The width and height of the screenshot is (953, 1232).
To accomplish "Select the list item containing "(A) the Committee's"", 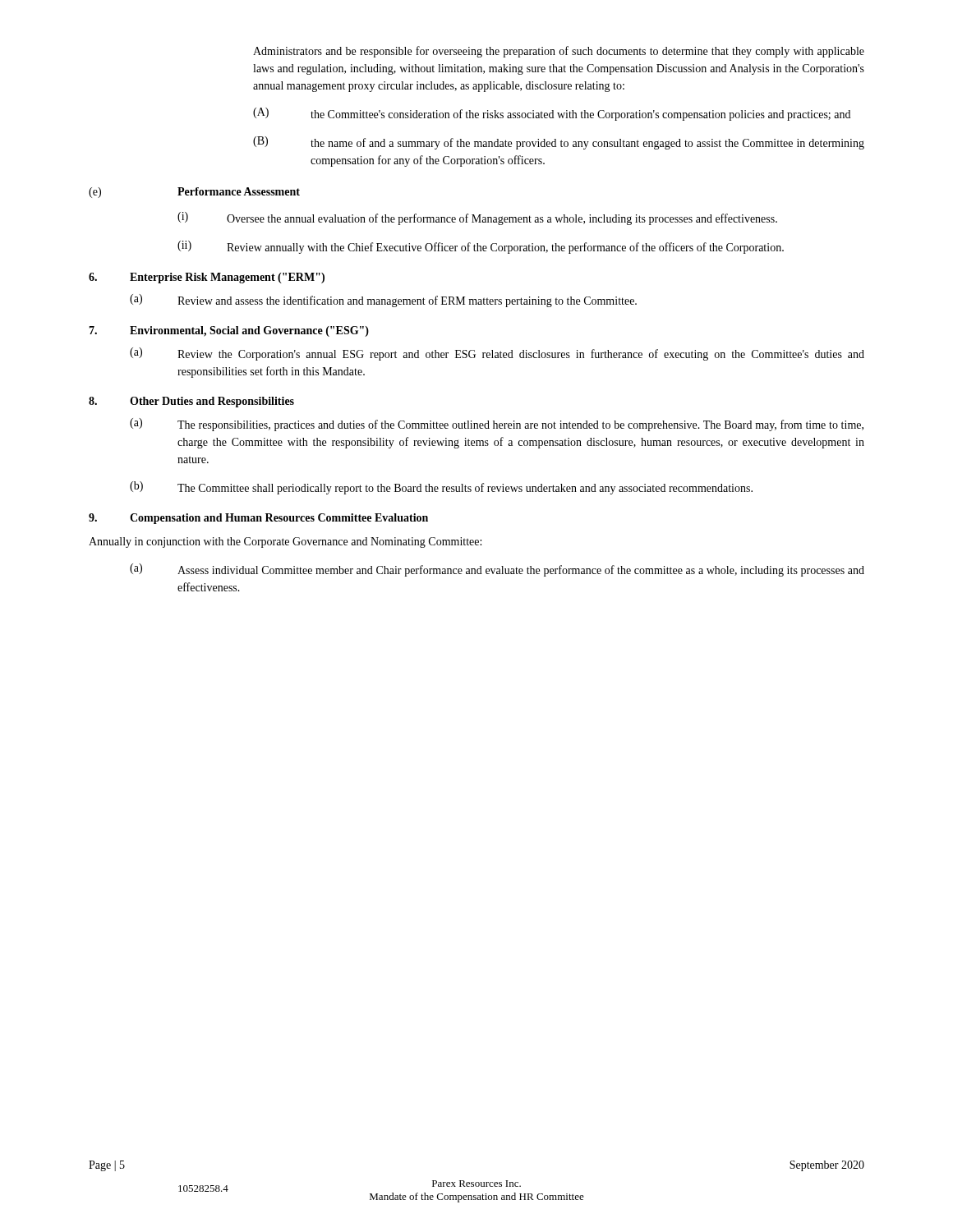I will (559, 115).
